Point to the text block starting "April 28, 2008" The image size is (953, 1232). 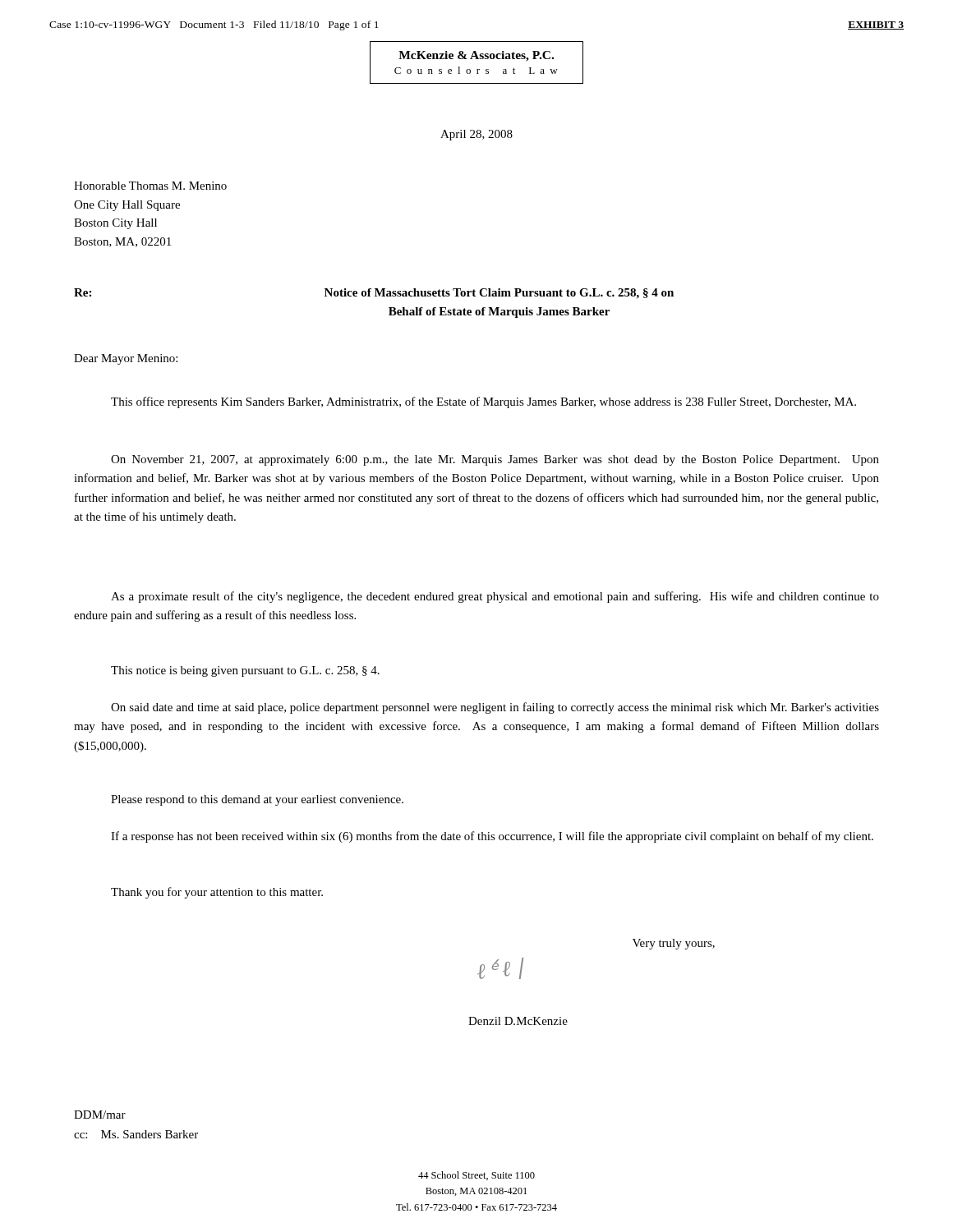pyautogui.click(x=476, y=134)
